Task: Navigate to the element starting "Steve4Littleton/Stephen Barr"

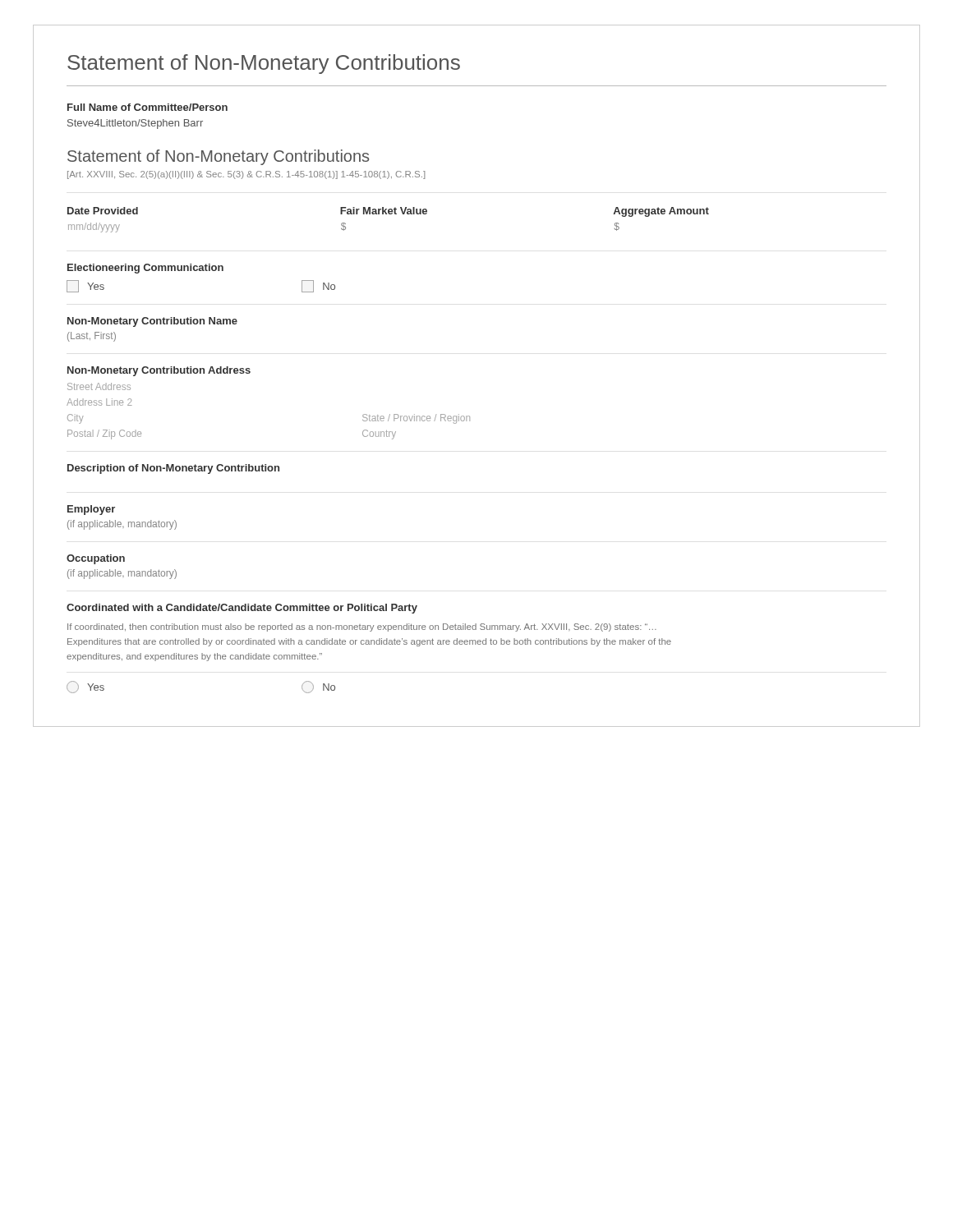Action: coord(135,123)
